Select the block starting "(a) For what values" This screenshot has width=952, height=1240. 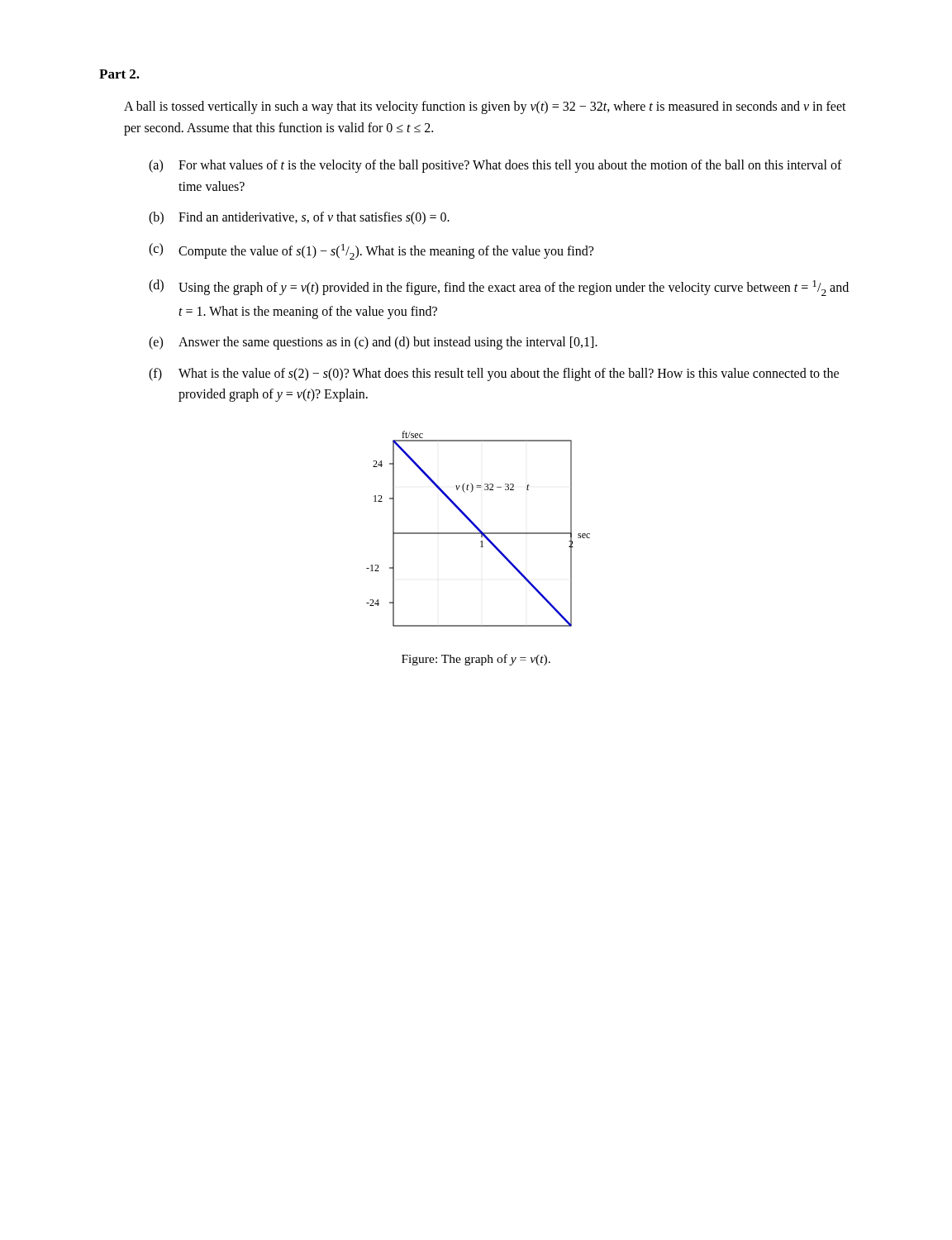501,176
